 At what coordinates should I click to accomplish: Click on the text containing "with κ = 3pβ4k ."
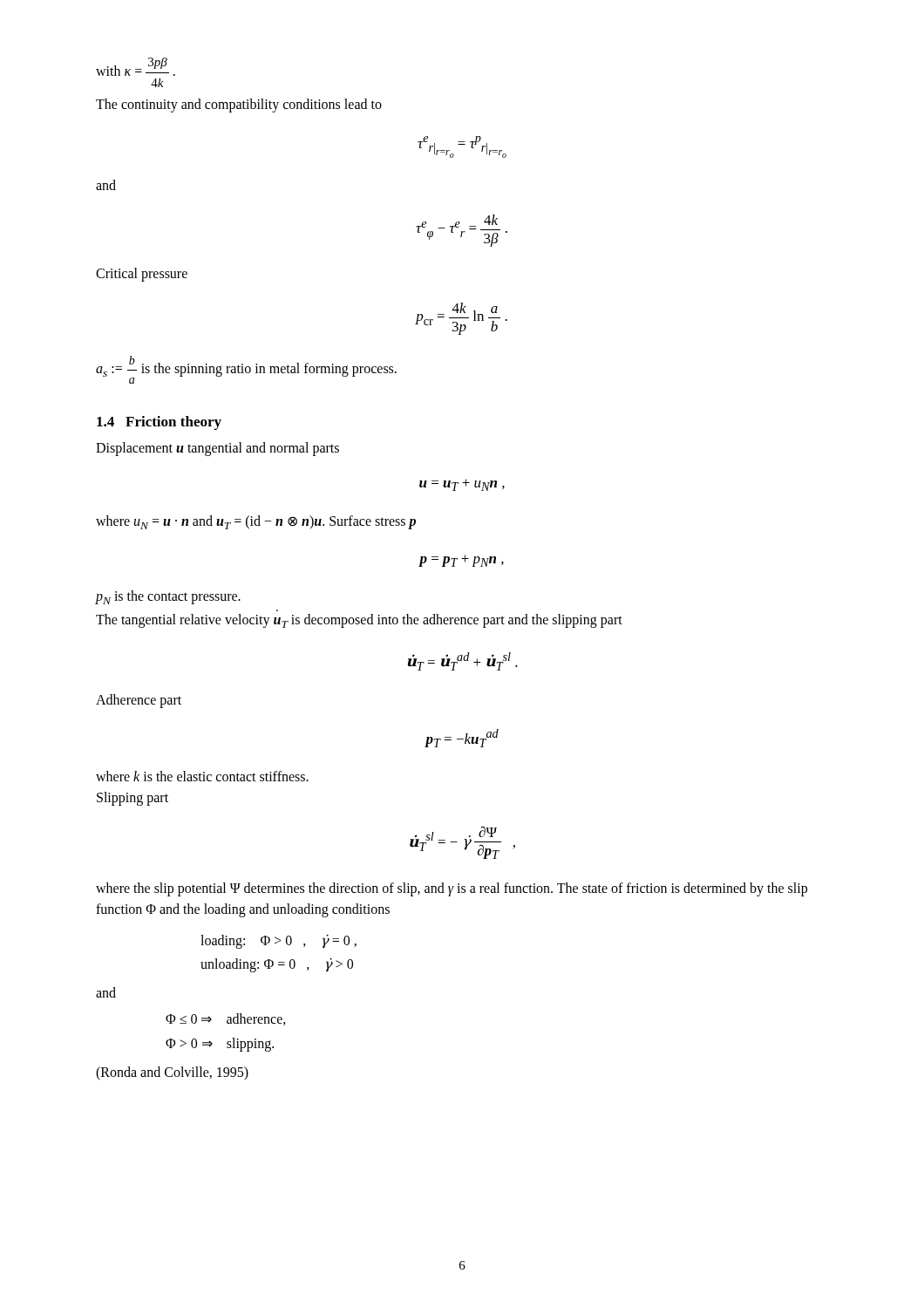pos(136,72)
